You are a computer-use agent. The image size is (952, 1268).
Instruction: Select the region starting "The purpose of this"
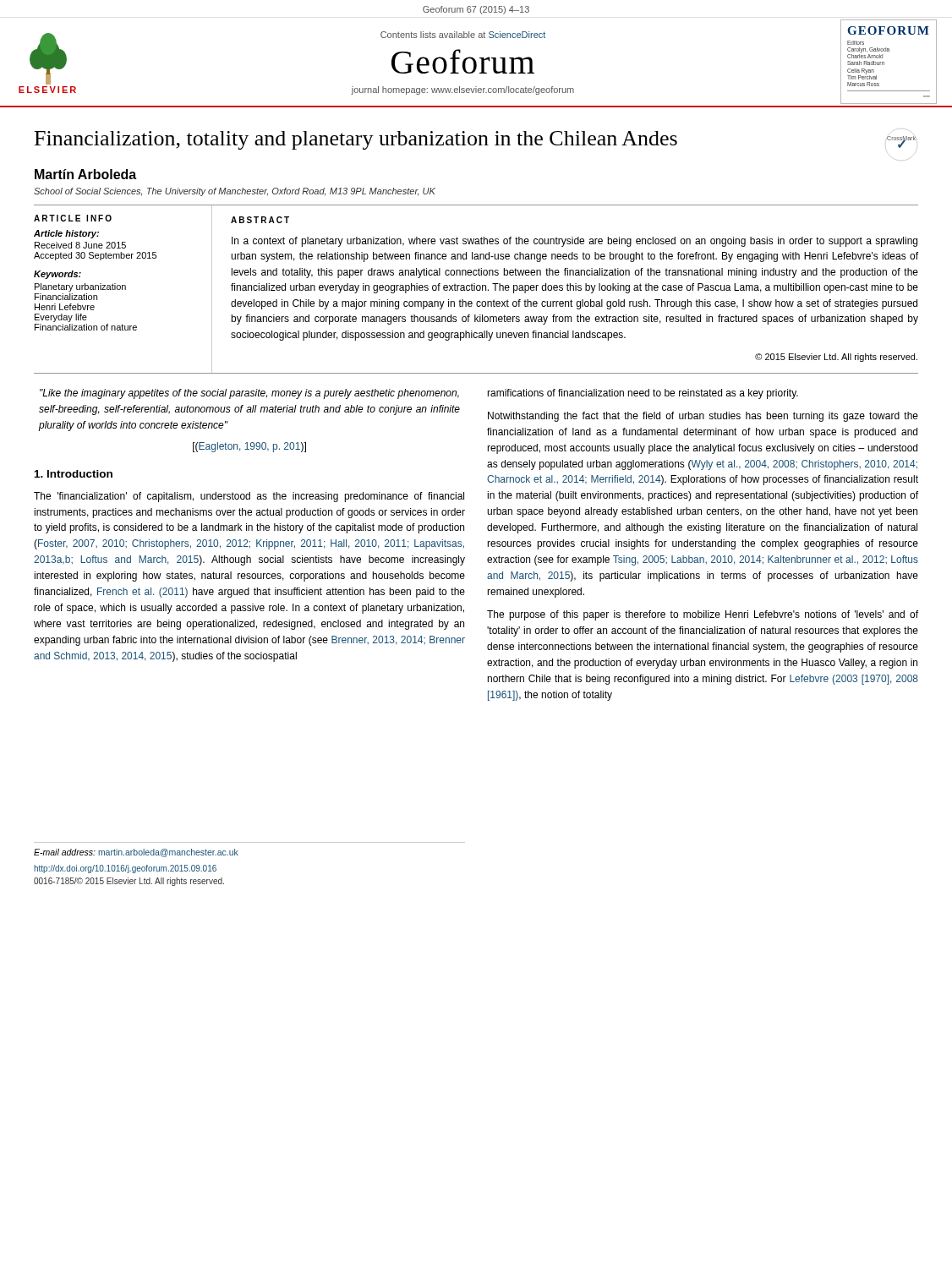click(703, 655)
